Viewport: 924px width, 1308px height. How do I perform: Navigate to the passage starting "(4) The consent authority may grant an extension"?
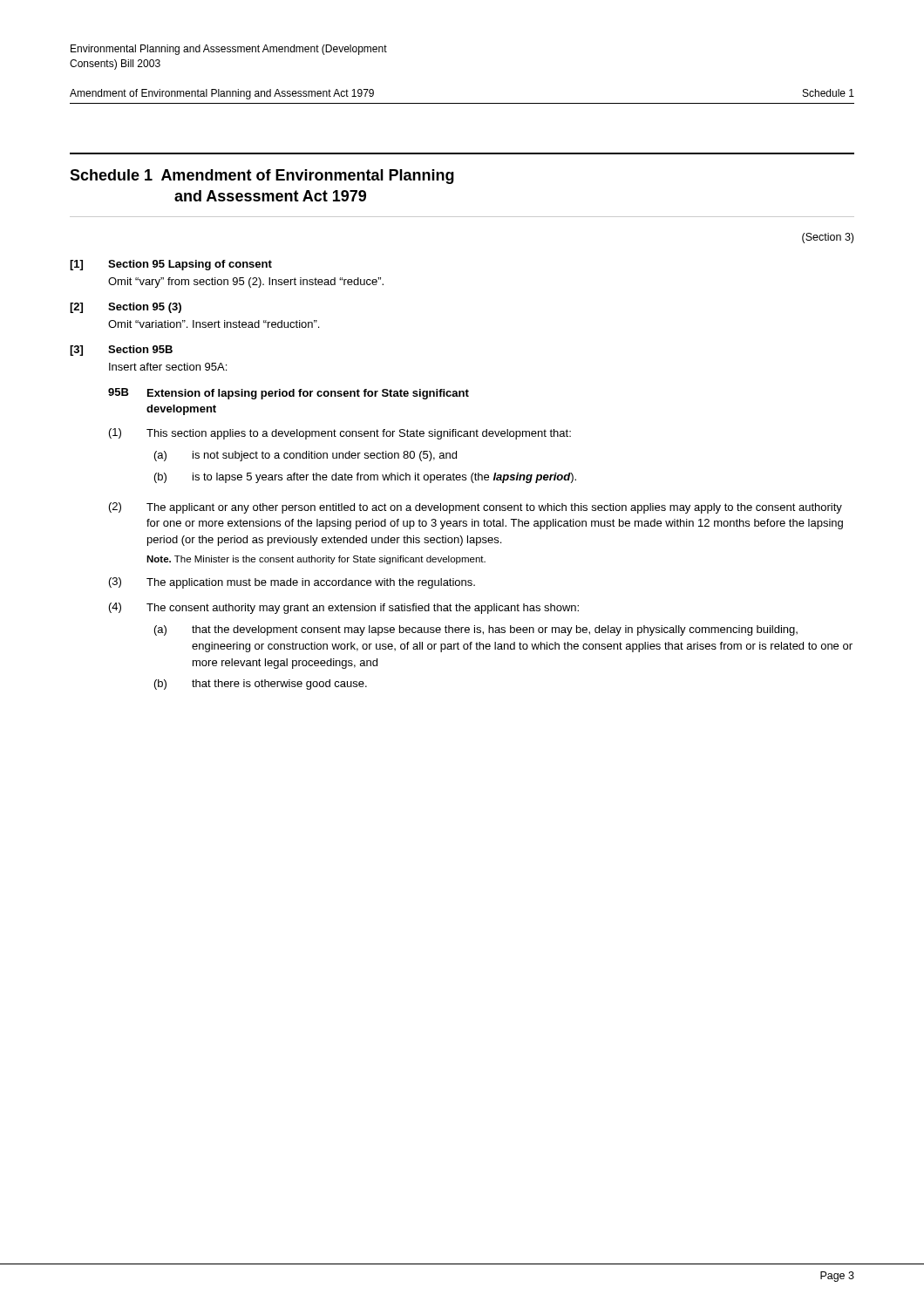(x=481, y=649)
